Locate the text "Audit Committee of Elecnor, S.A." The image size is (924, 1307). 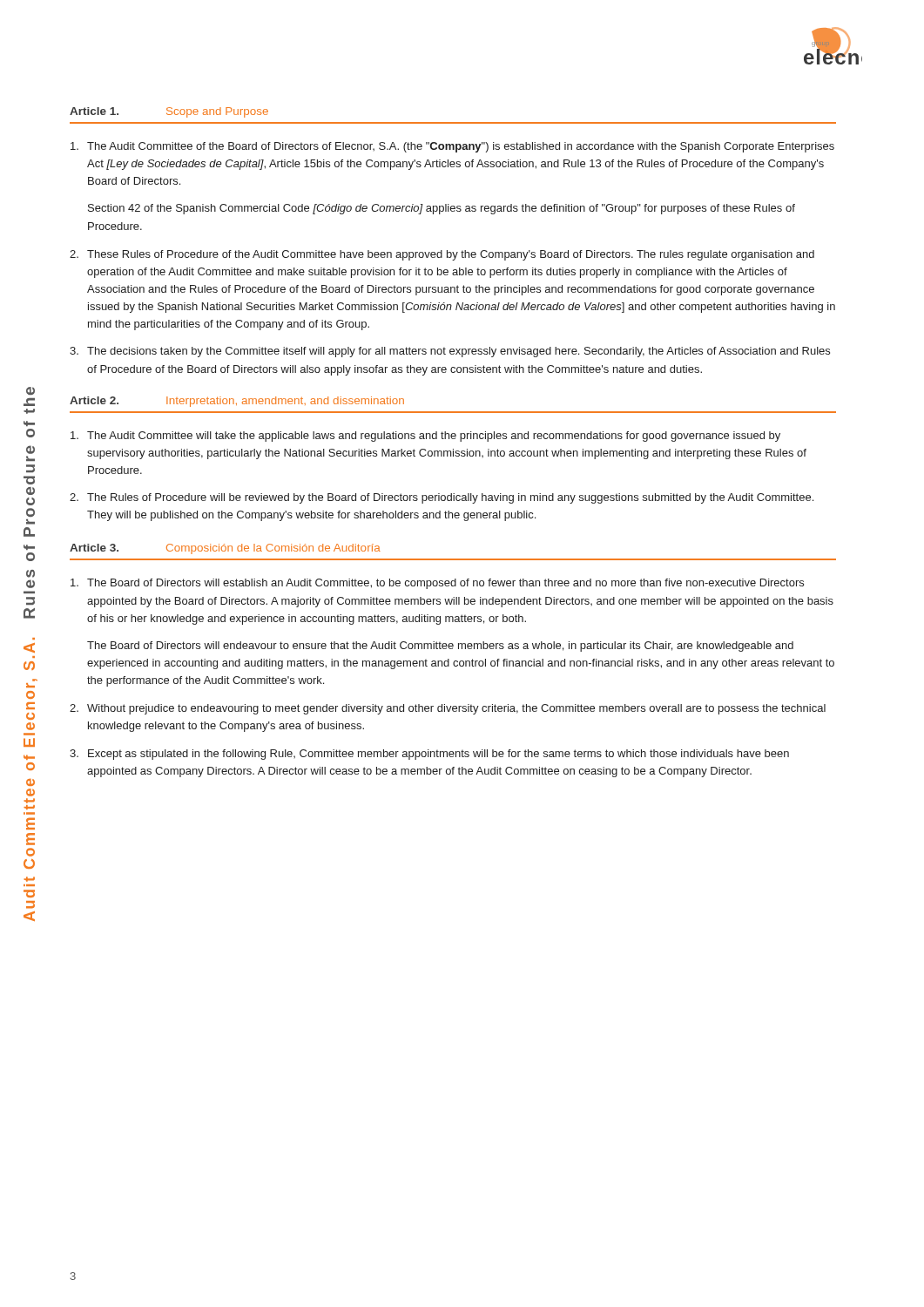coord(29,778)
